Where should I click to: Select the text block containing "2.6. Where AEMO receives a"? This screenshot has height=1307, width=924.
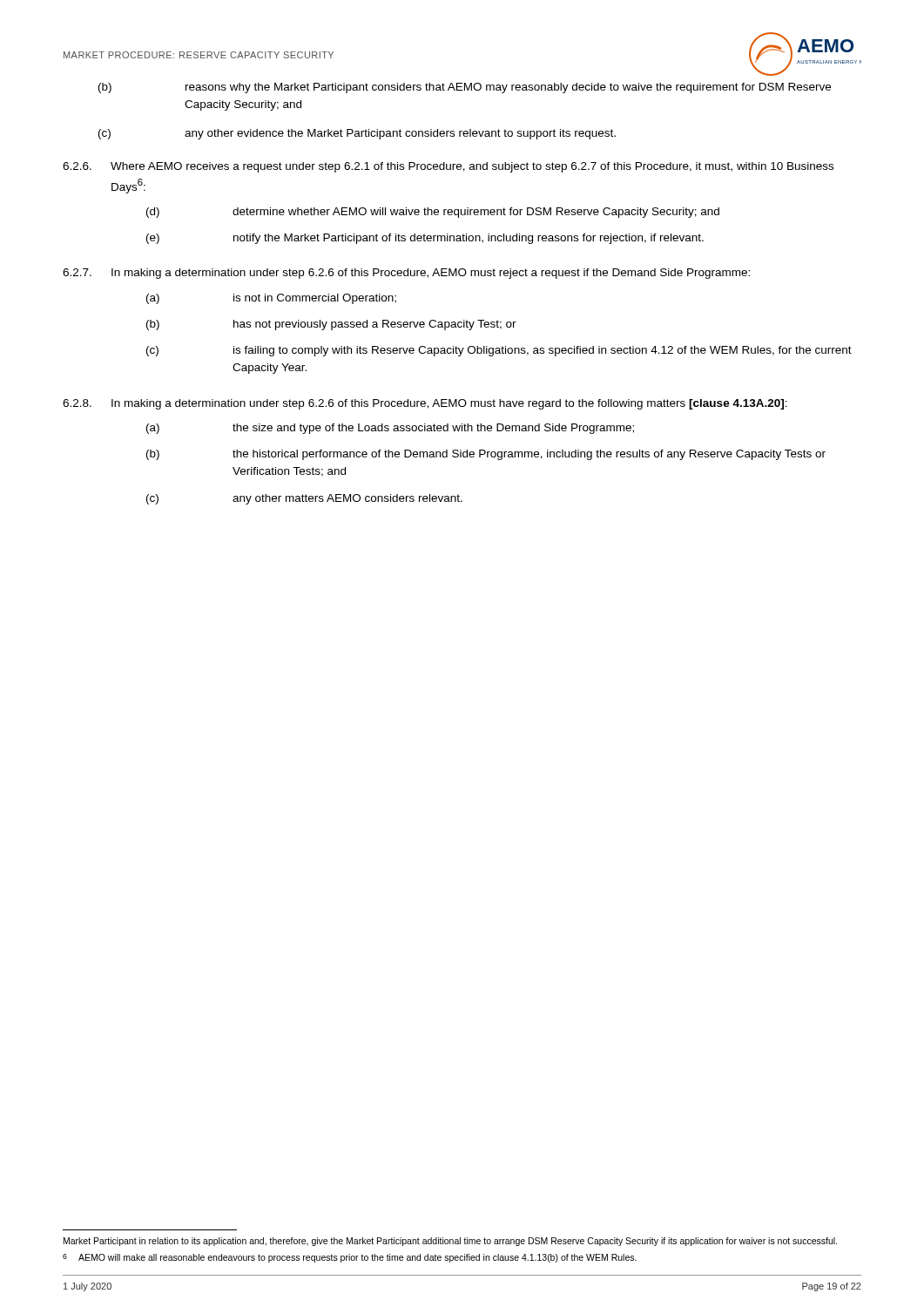[462, 207]
